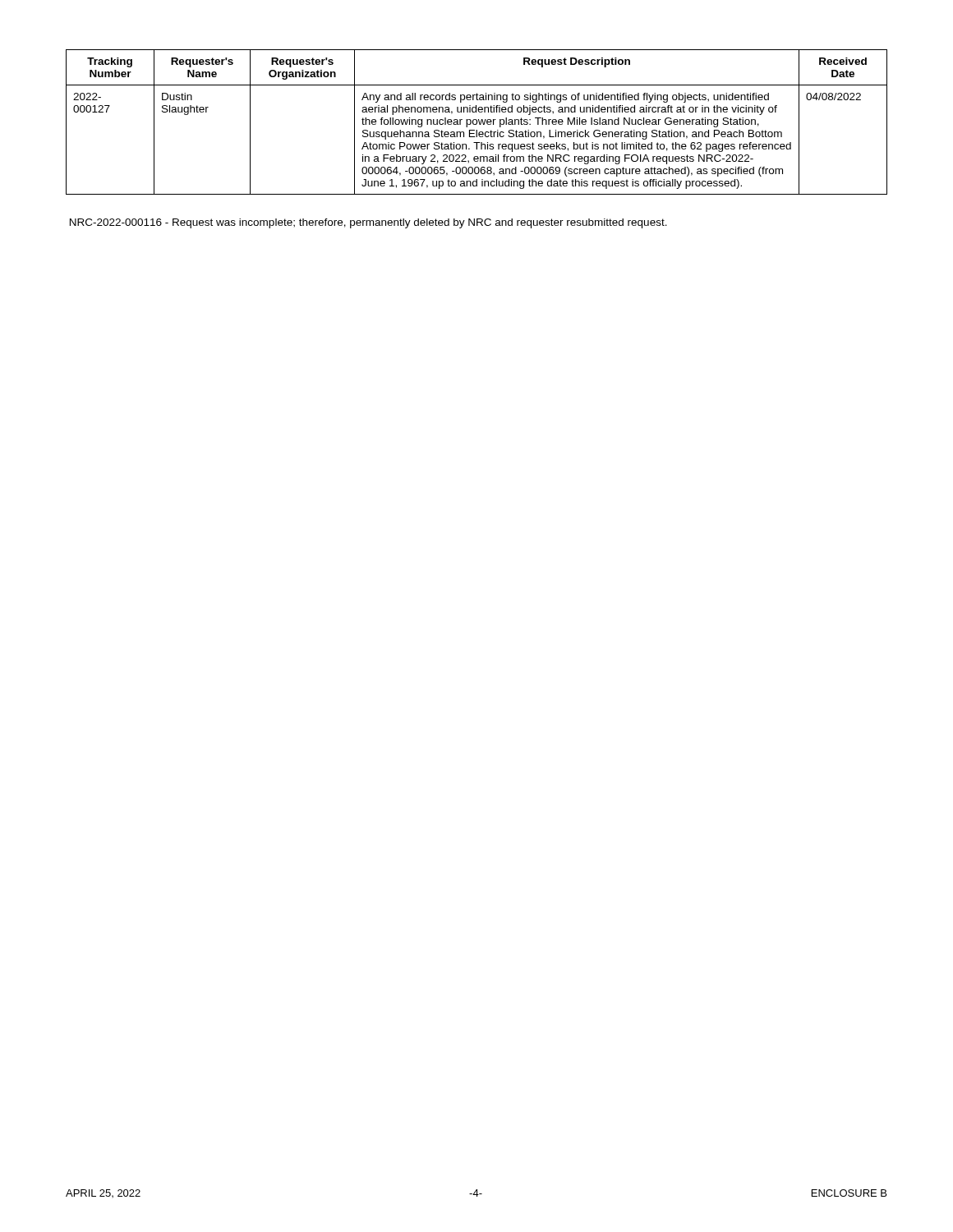This screenshot has width=953, height=1232.
Task: Where is the passage that starts "NRC-2022-000116 - Request"?
Action: [x=367, y=222]
